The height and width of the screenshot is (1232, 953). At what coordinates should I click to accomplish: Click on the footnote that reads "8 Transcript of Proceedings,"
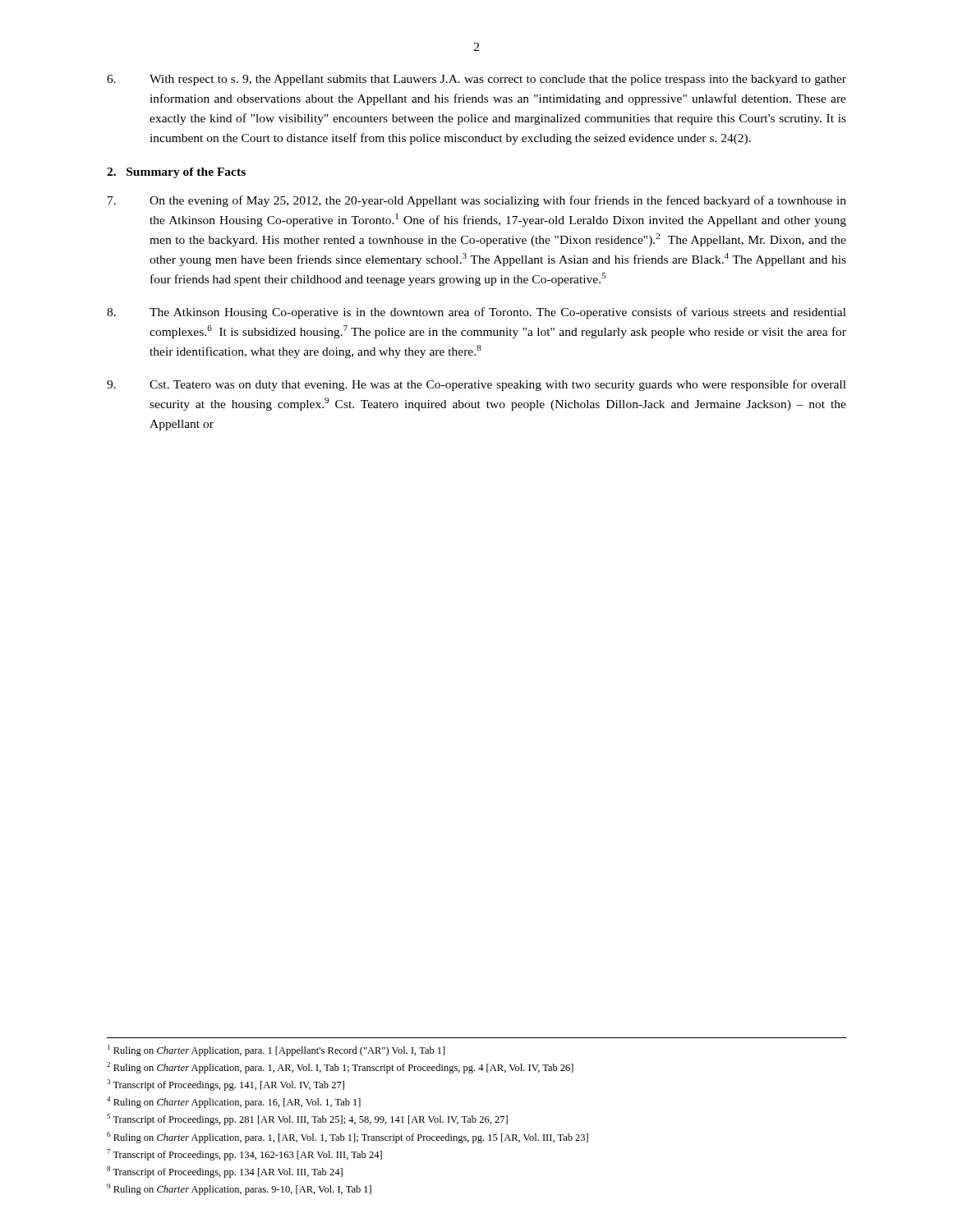(225, 1171)
